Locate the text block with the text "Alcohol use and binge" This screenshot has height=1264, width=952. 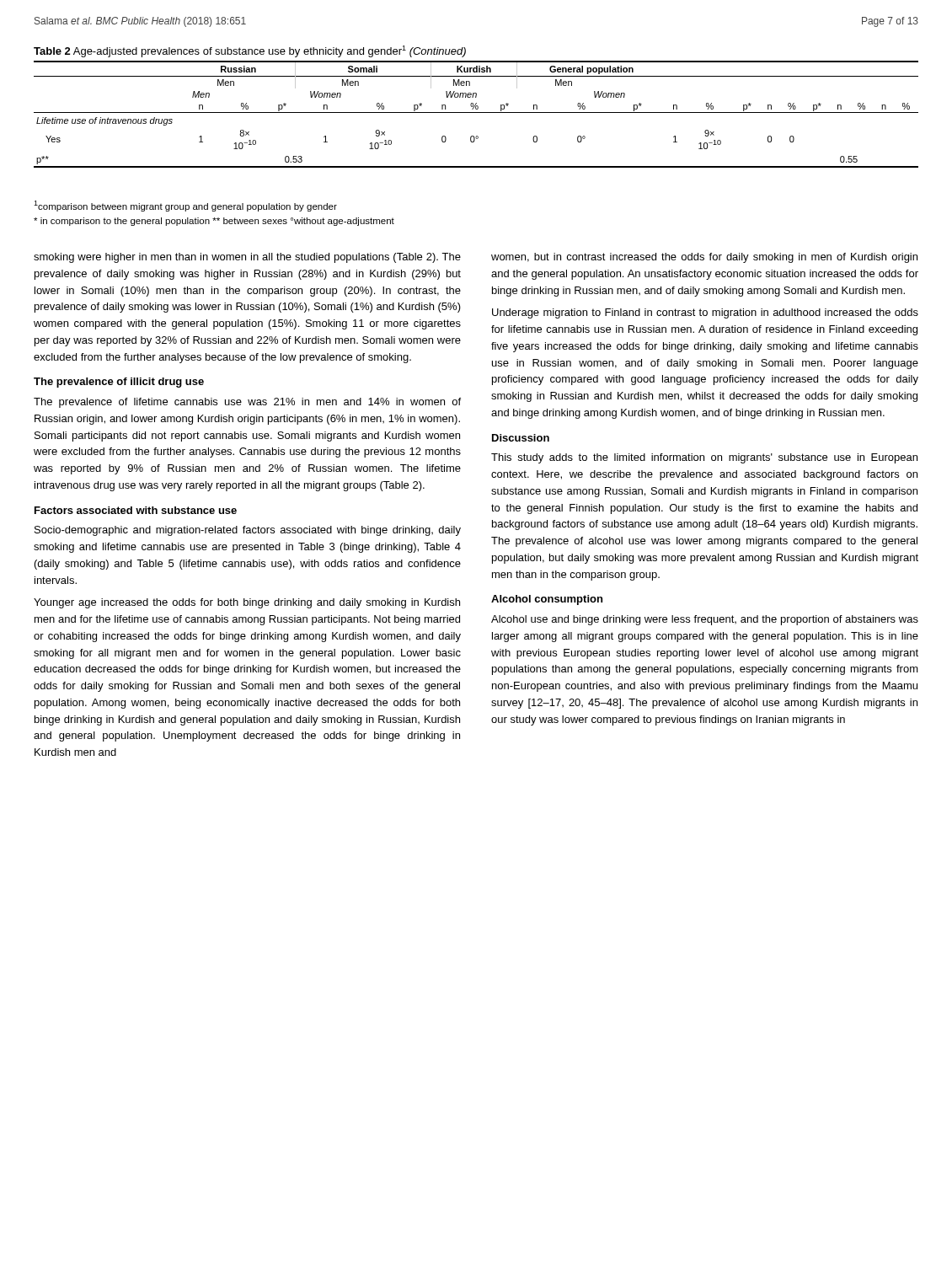tap(705, 669)
